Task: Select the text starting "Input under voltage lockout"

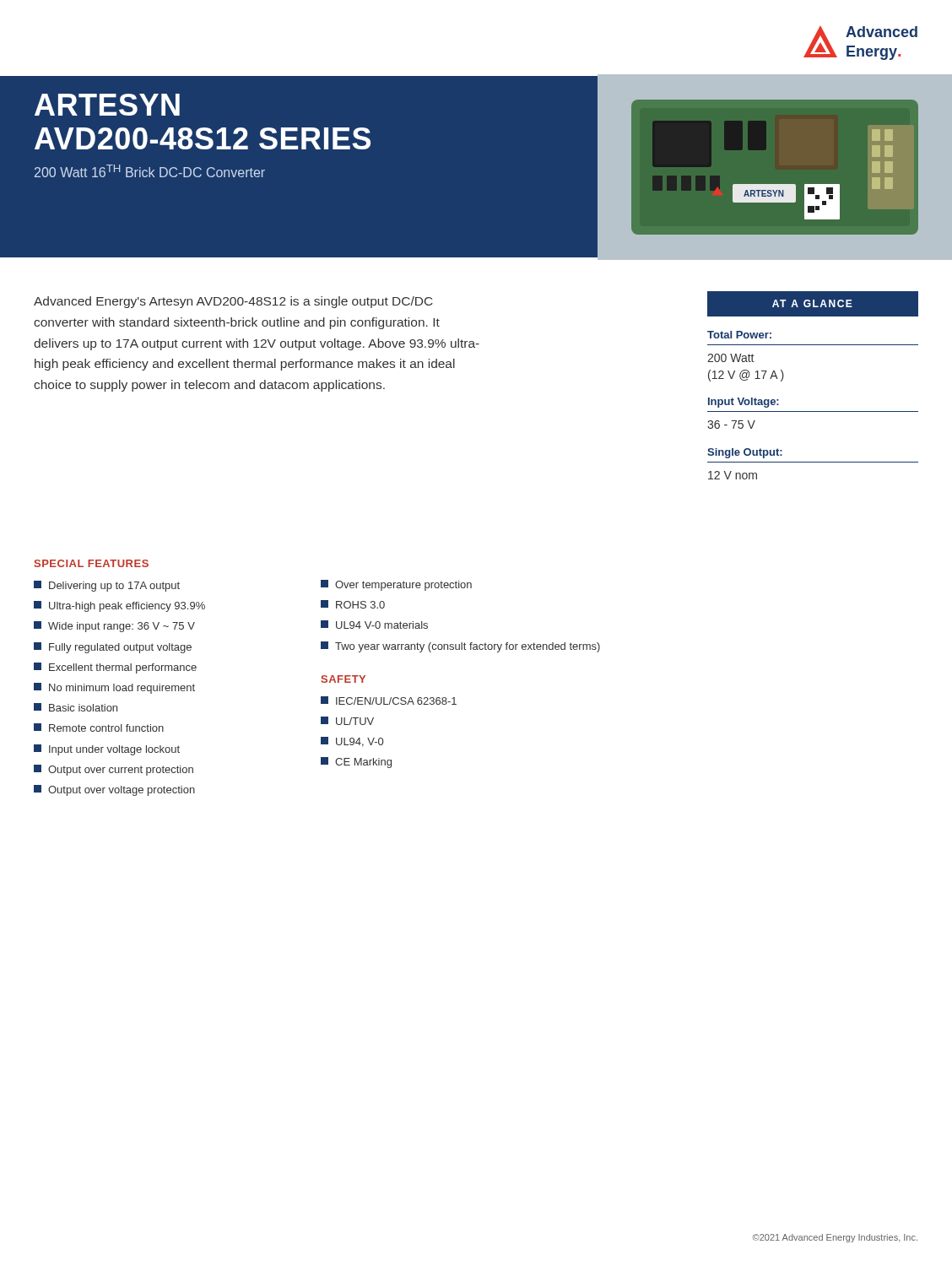Action: (107, 749)
